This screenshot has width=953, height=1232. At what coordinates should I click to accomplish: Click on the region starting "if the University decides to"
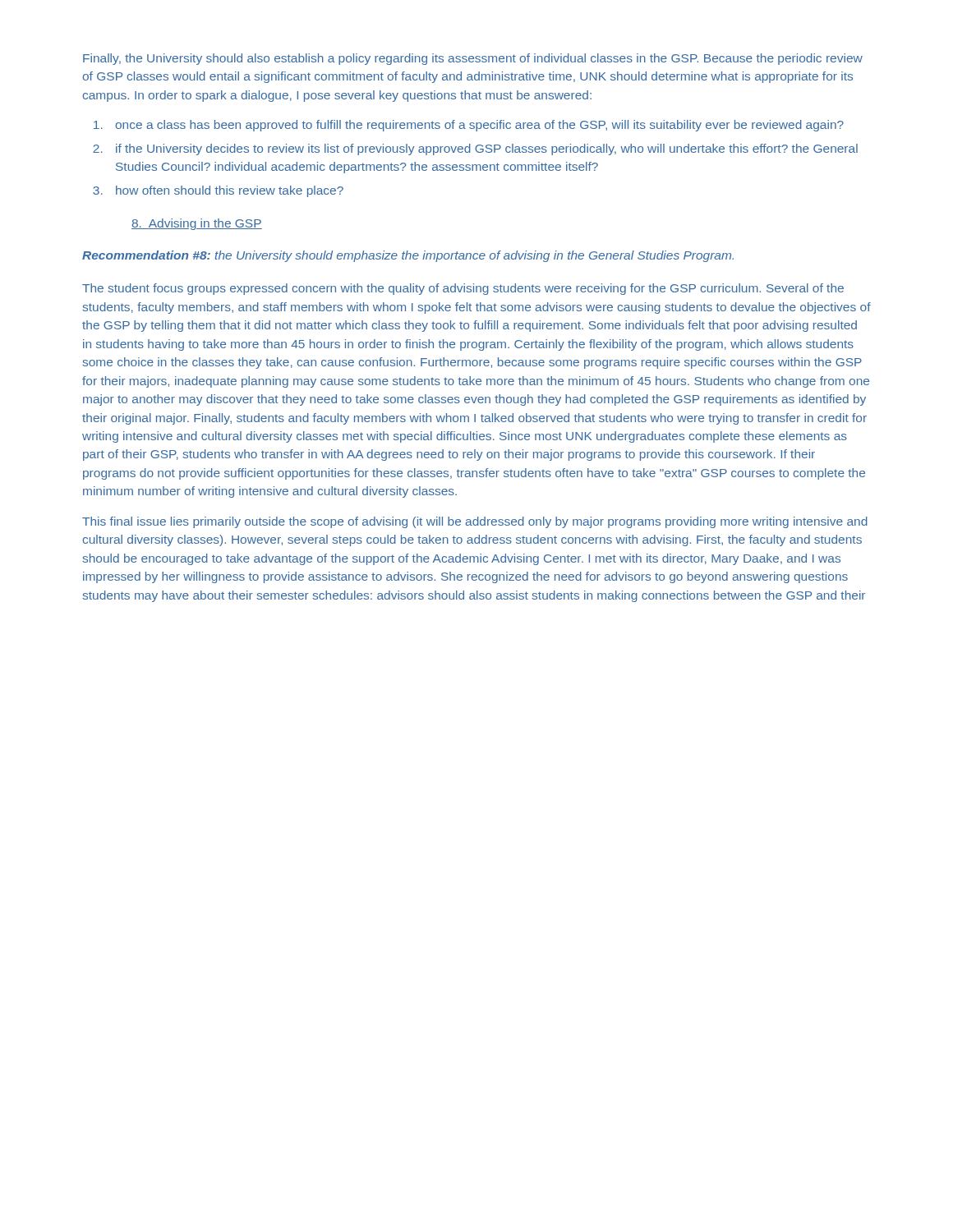[489, 158]
